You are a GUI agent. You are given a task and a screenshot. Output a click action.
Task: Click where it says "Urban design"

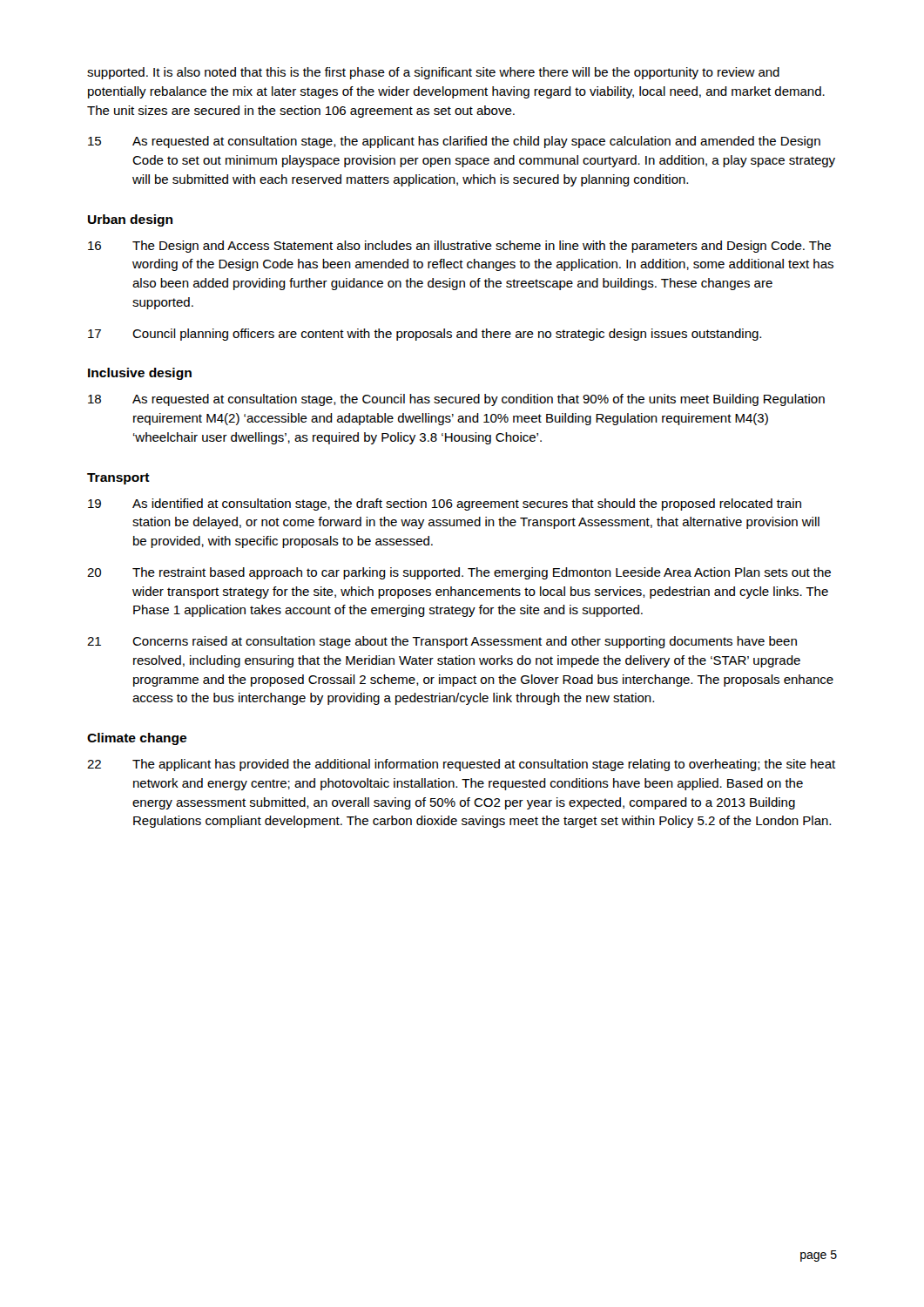point(130,219)
